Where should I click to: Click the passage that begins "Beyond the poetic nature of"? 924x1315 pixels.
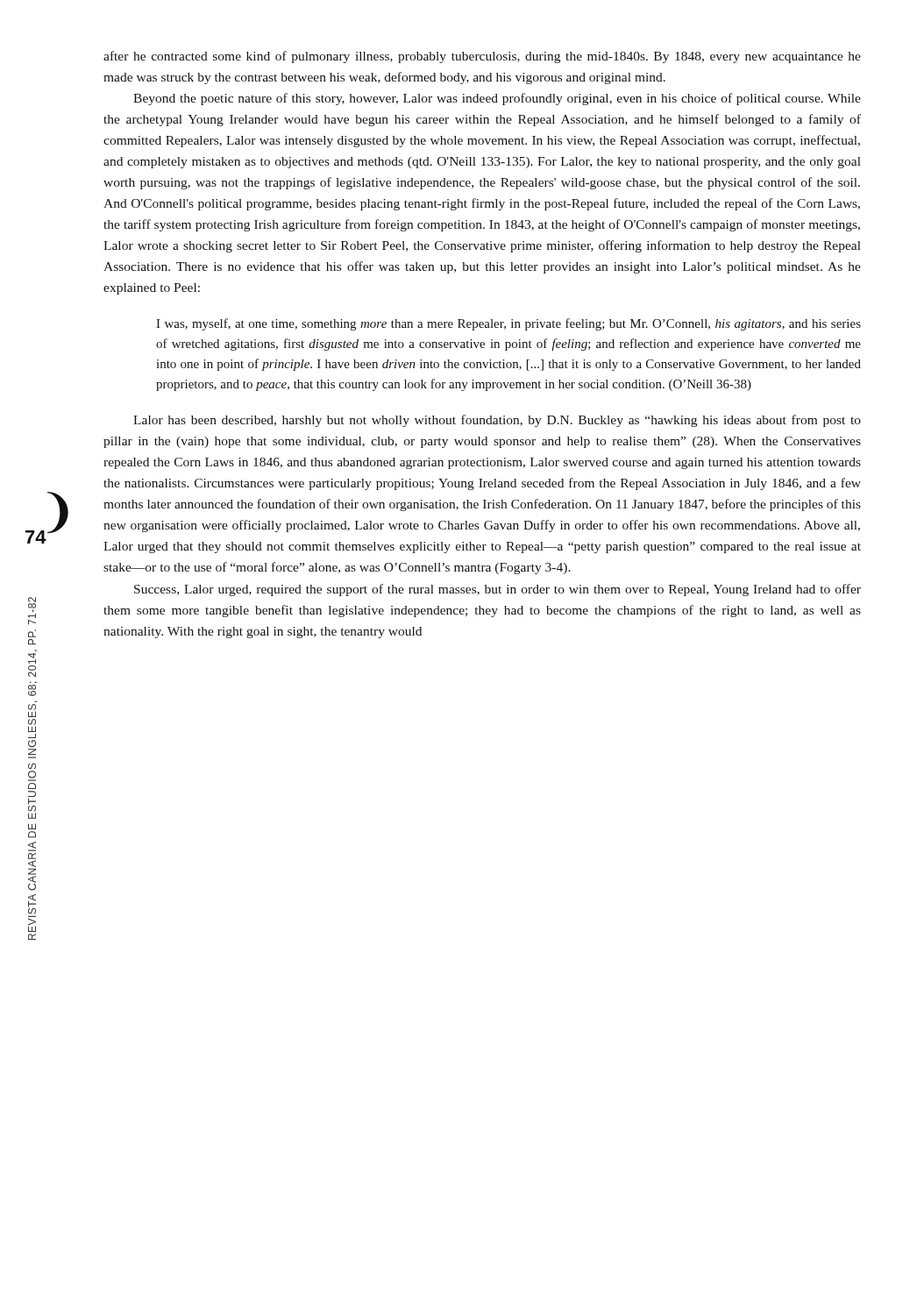(x=482, y=193)
